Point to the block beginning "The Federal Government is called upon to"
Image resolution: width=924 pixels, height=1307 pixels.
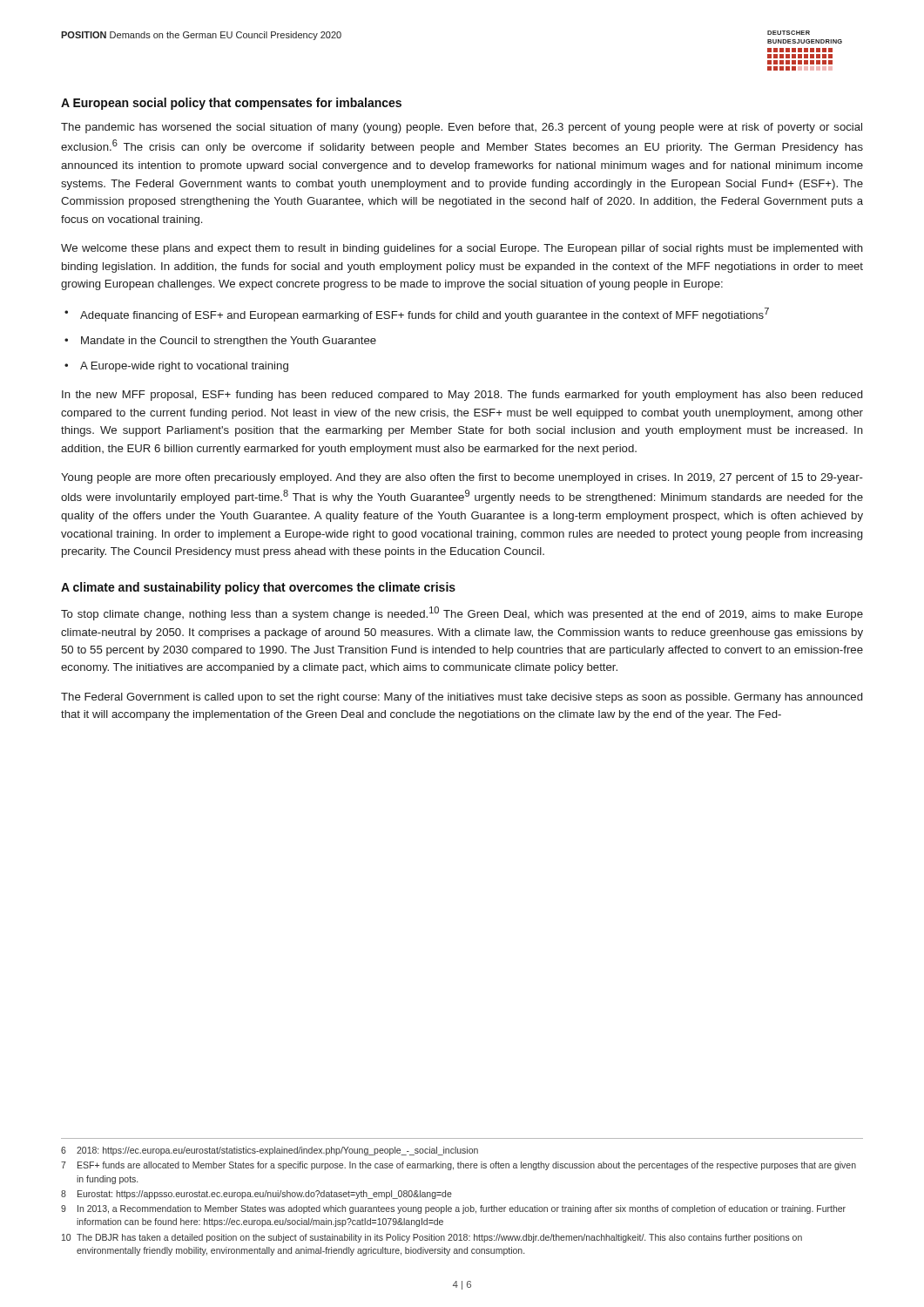coord(462,705)
